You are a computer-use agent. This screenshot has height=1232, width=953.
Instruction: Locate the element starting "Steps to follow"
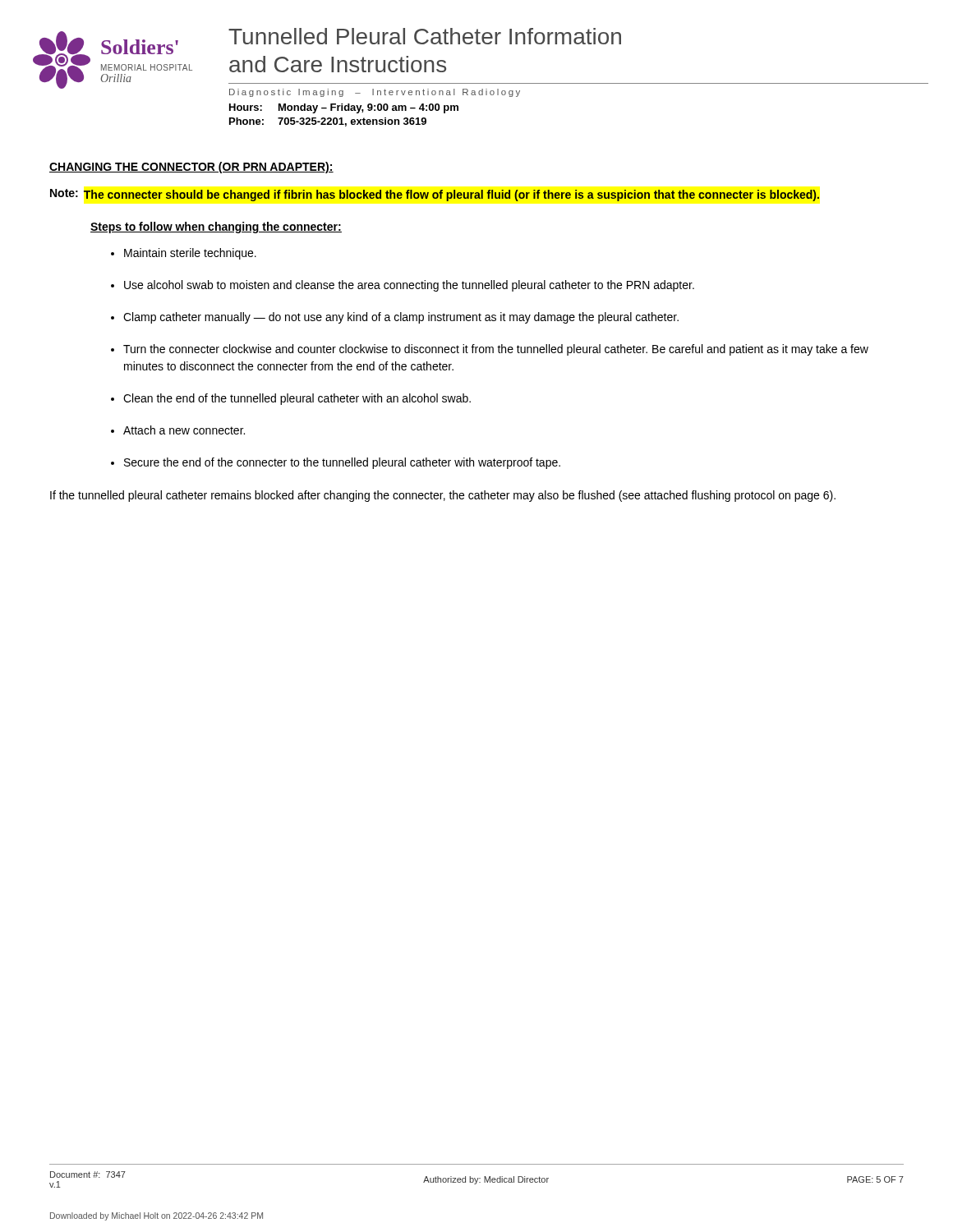(216, 228)
